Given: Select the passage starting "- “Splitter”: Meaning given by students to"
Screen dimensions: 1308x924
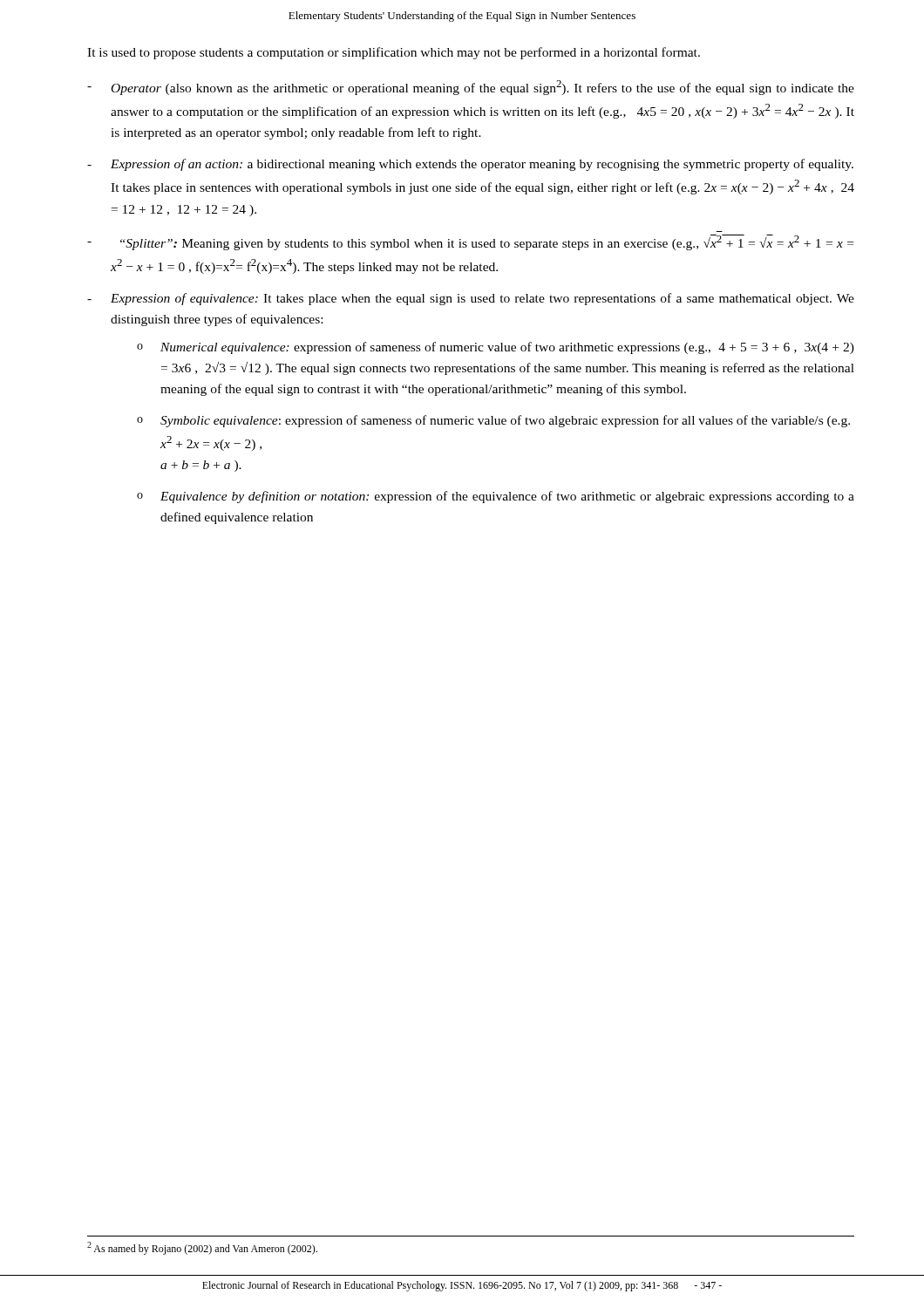Looking at the screenshot, I should pyautogui.click(x=471, y=253).
